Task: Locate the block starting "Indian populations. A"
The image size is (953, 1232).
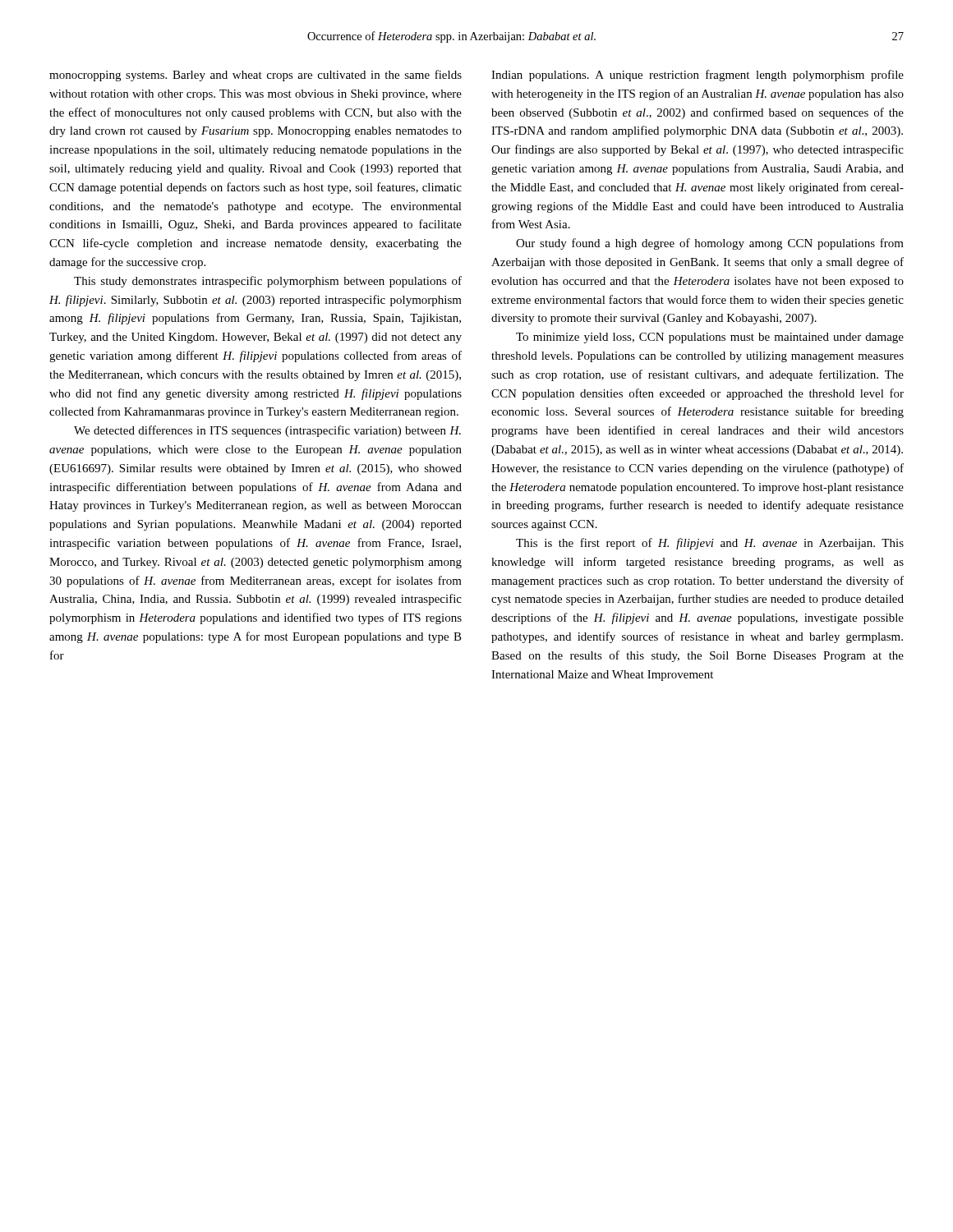Action: 698,150
